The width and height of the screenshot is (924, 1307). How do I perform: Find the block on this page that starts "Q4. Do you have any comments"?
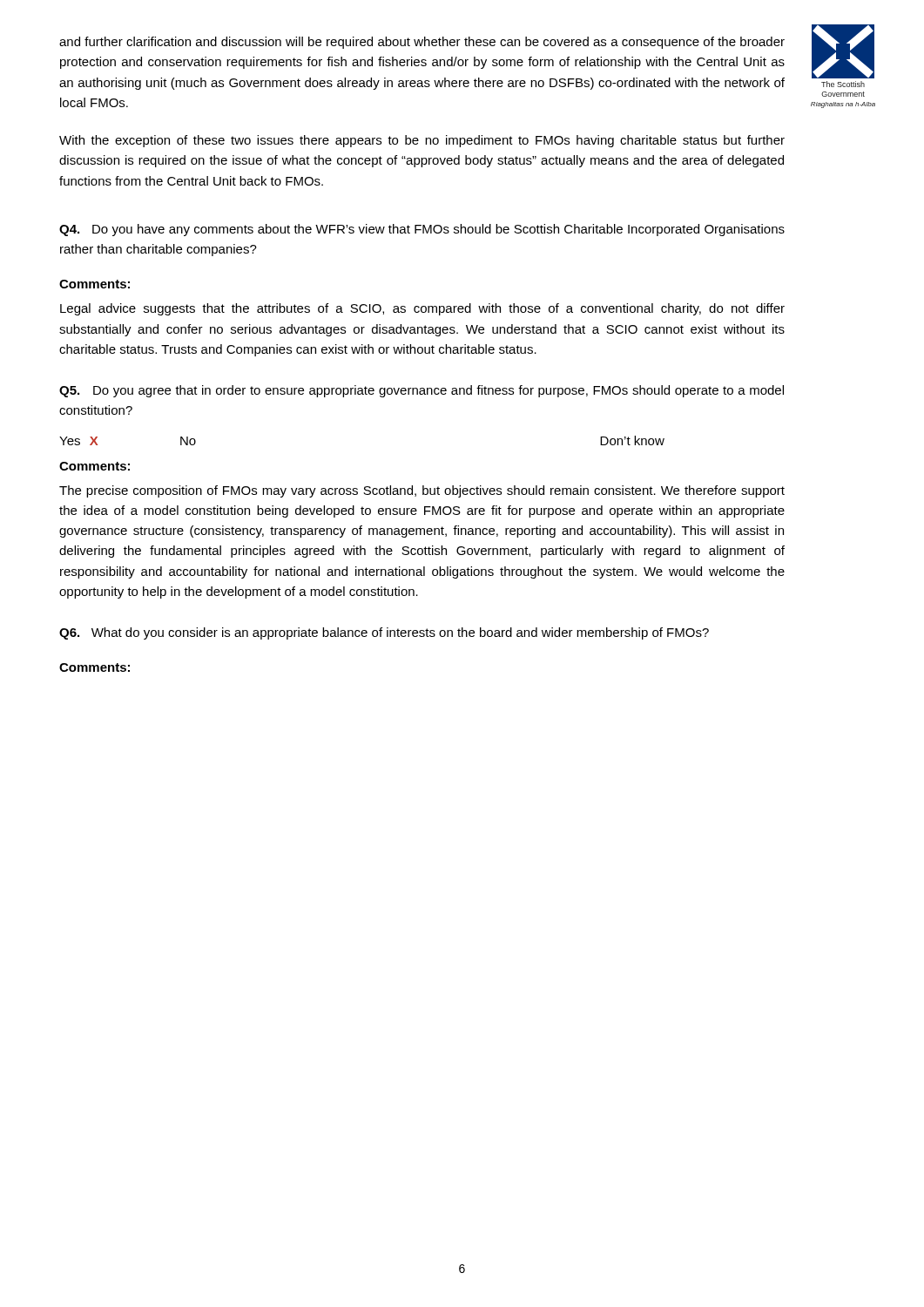pos(422,239)
